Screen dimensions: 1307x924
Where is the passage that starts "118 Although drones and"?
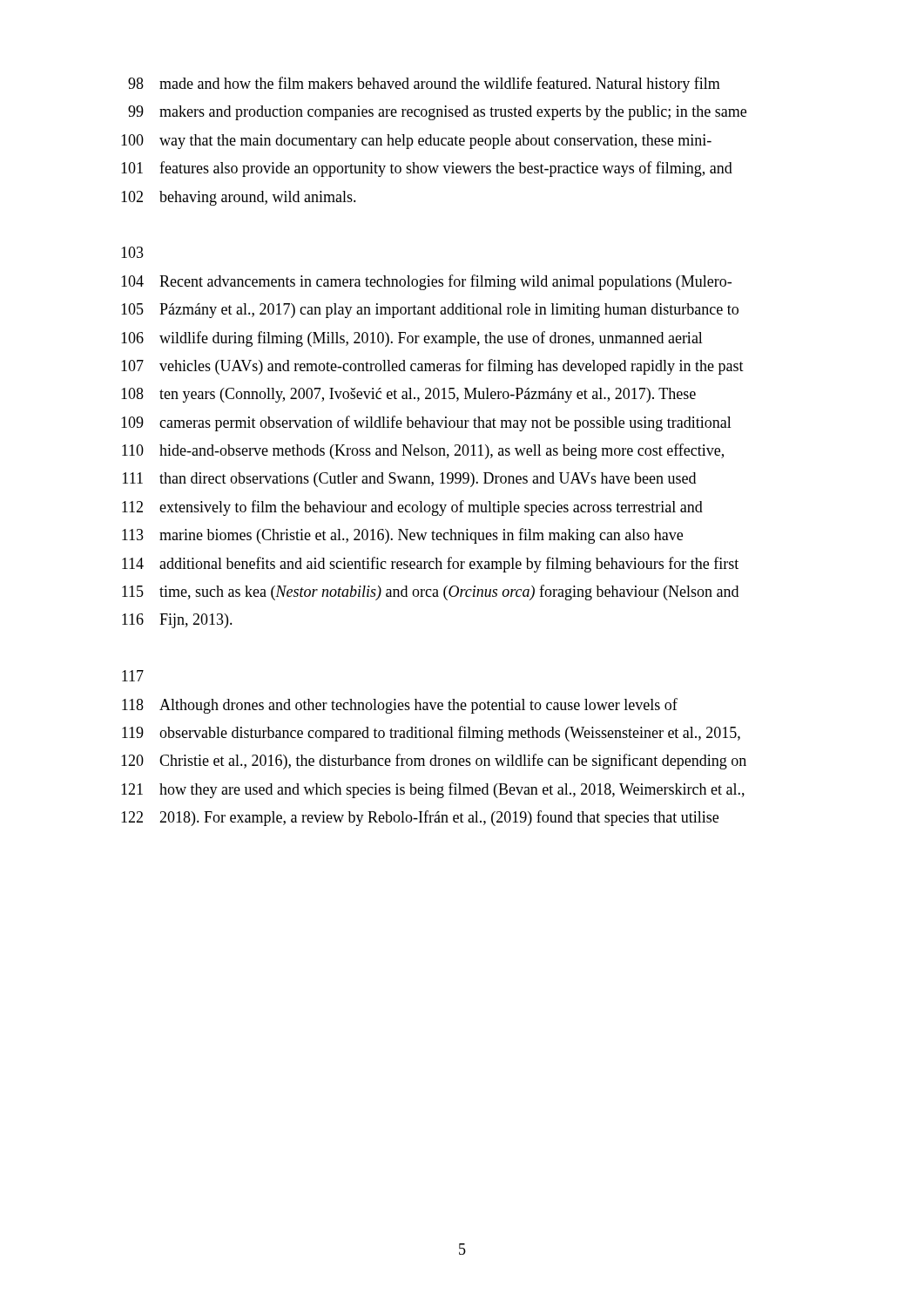462,761
